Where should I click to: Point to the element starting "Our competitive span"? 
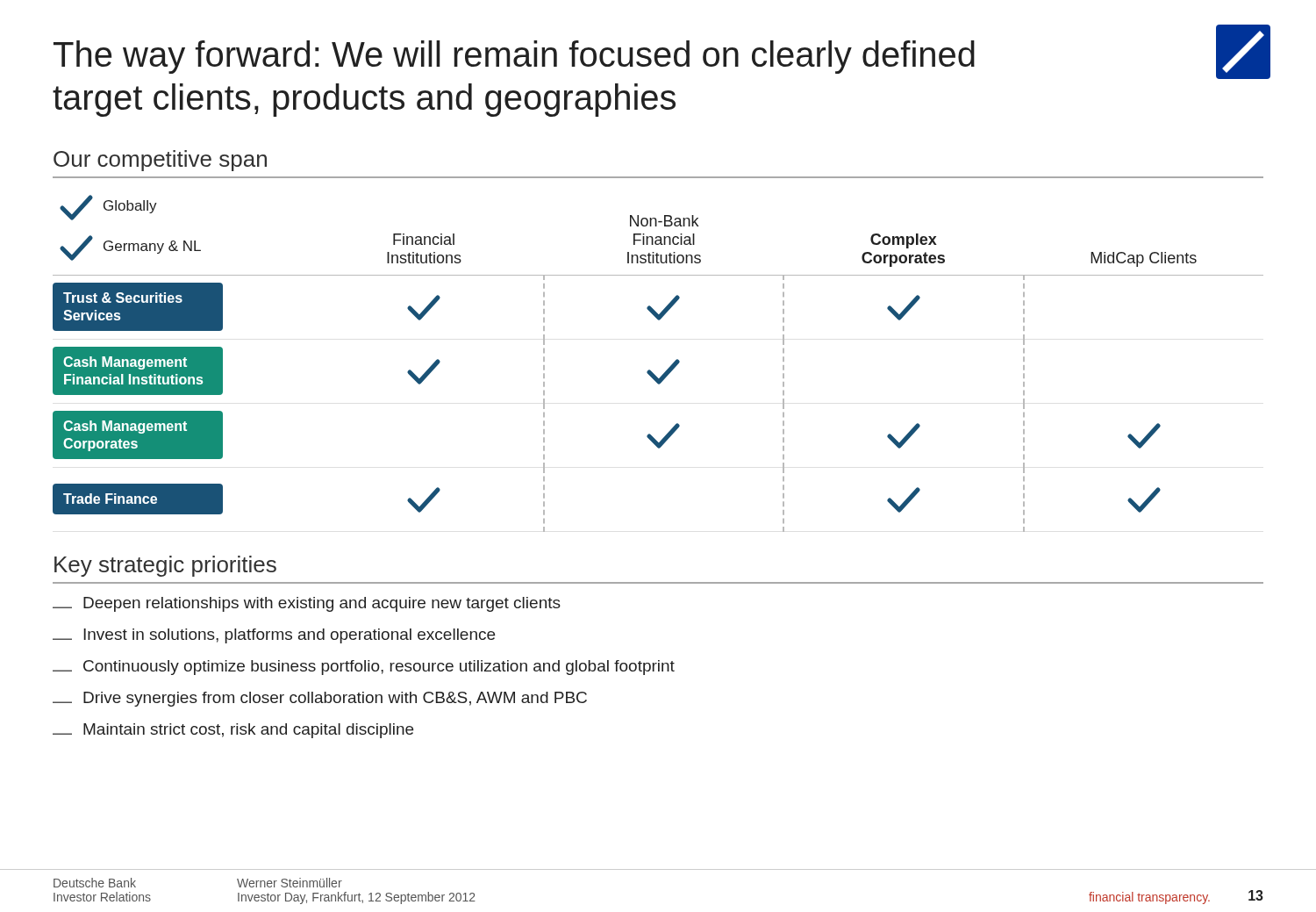point(160,159)
